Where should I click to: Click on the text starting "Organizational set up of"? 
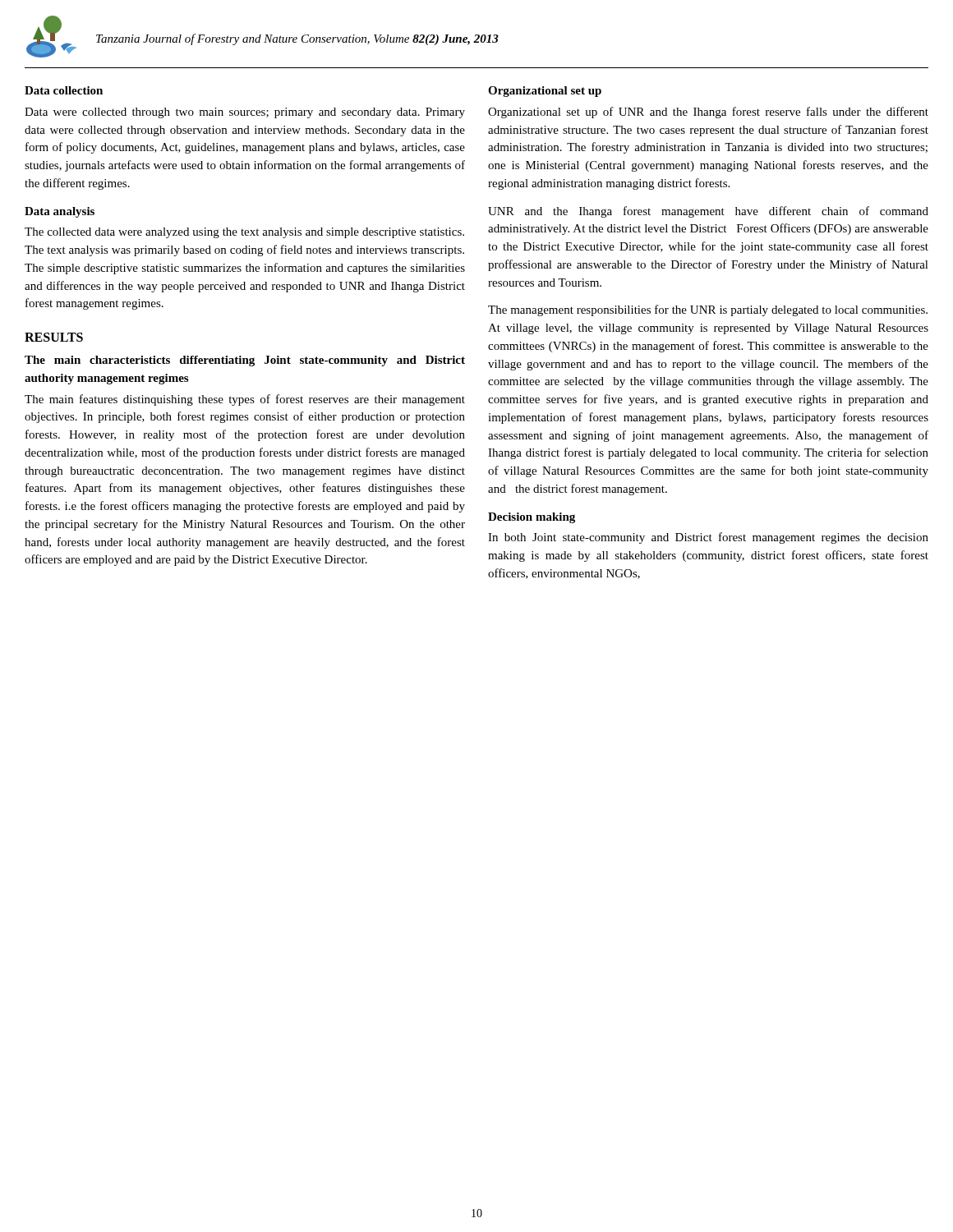[708, 197]
